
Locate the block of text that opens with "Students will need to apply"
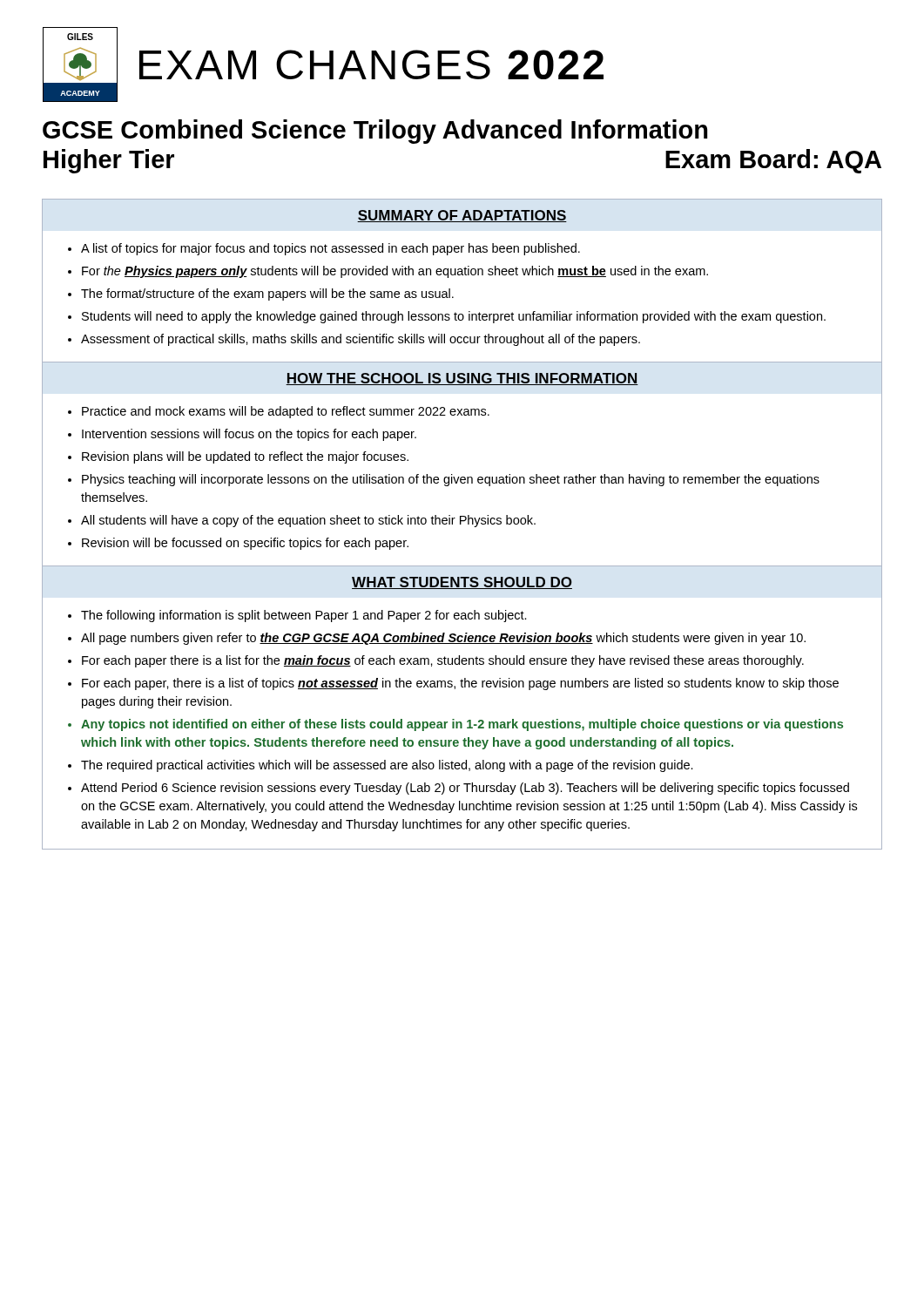(x=454, y=316)
